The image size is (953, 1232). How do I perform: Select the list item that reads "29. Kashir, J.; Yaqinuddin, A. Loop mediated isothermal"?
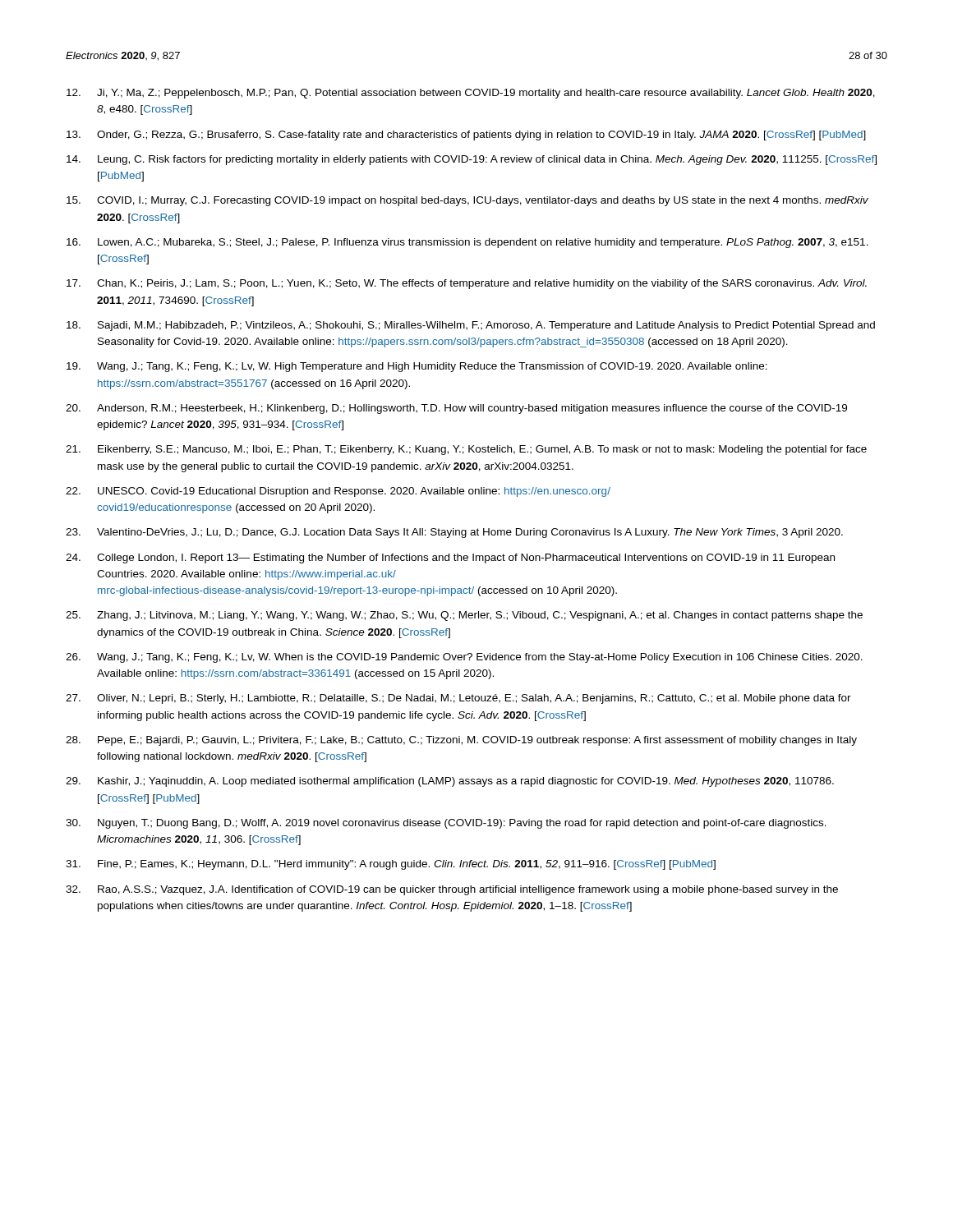[x=476, y=790]
